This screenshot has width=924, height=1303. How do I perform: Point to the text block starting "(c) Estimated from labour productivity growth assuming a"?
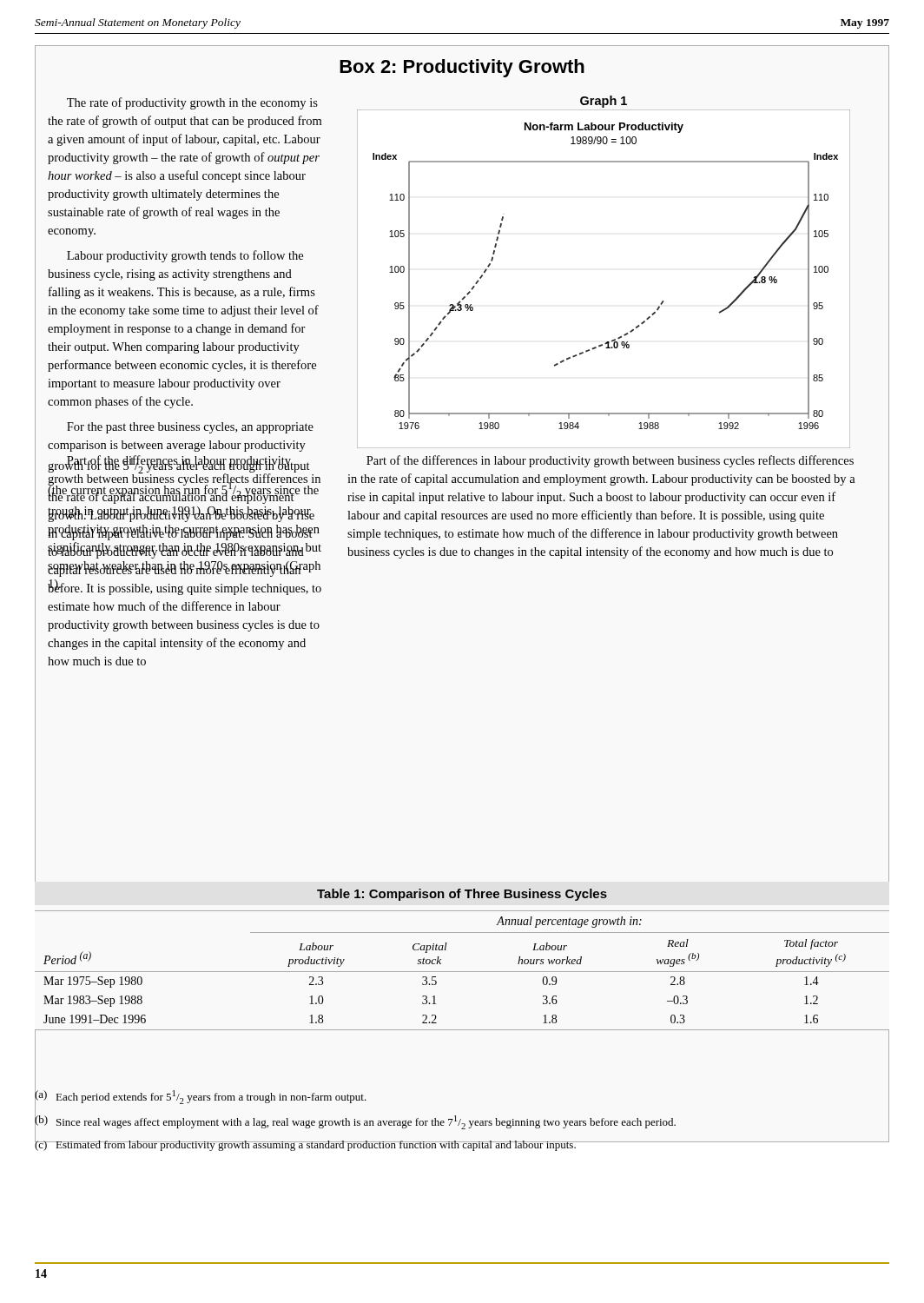click(306, 1145)
